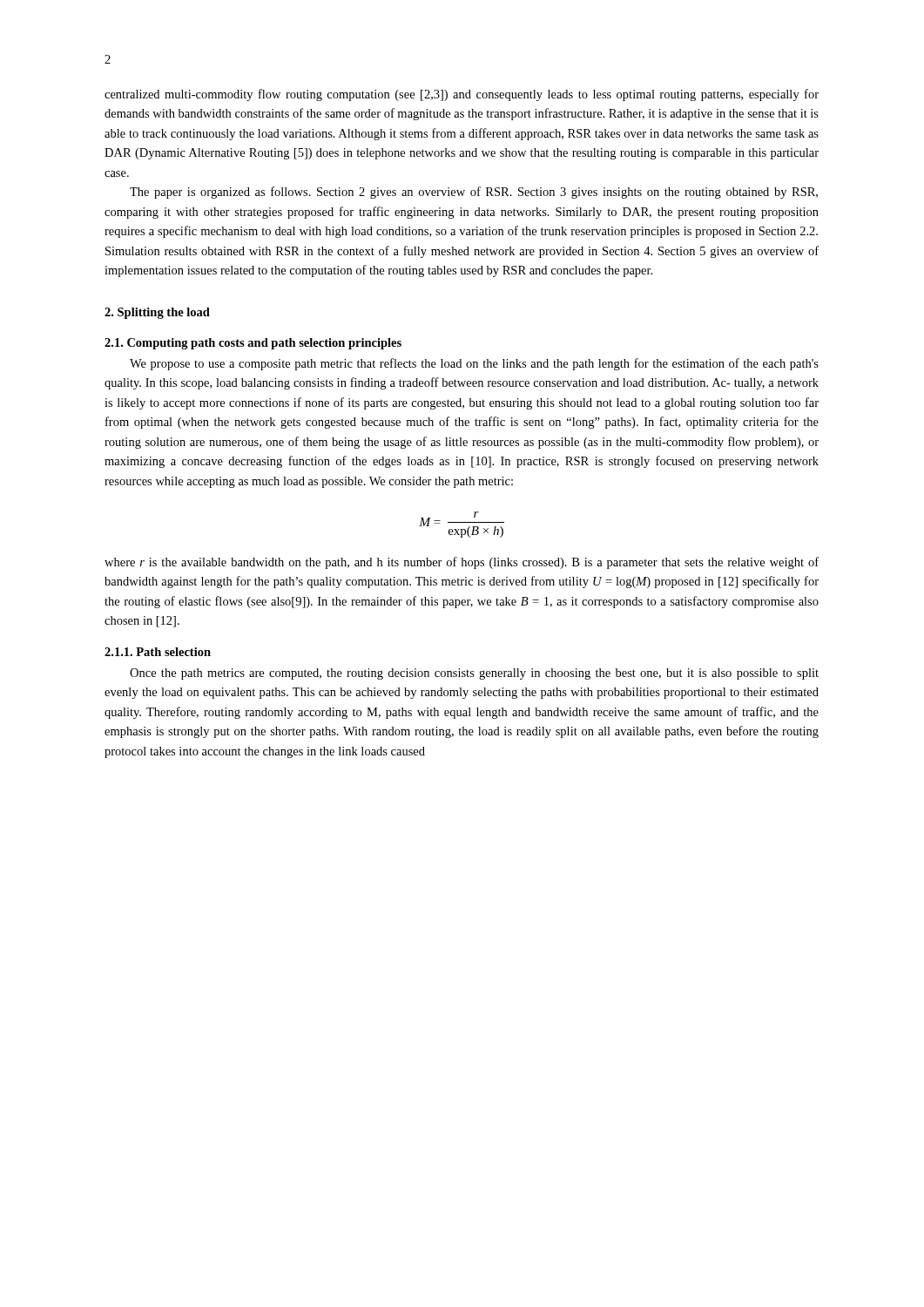Click on the element starting "We propose to"
This screenshot has width=924, height=1307.
[x=462, y=422]
